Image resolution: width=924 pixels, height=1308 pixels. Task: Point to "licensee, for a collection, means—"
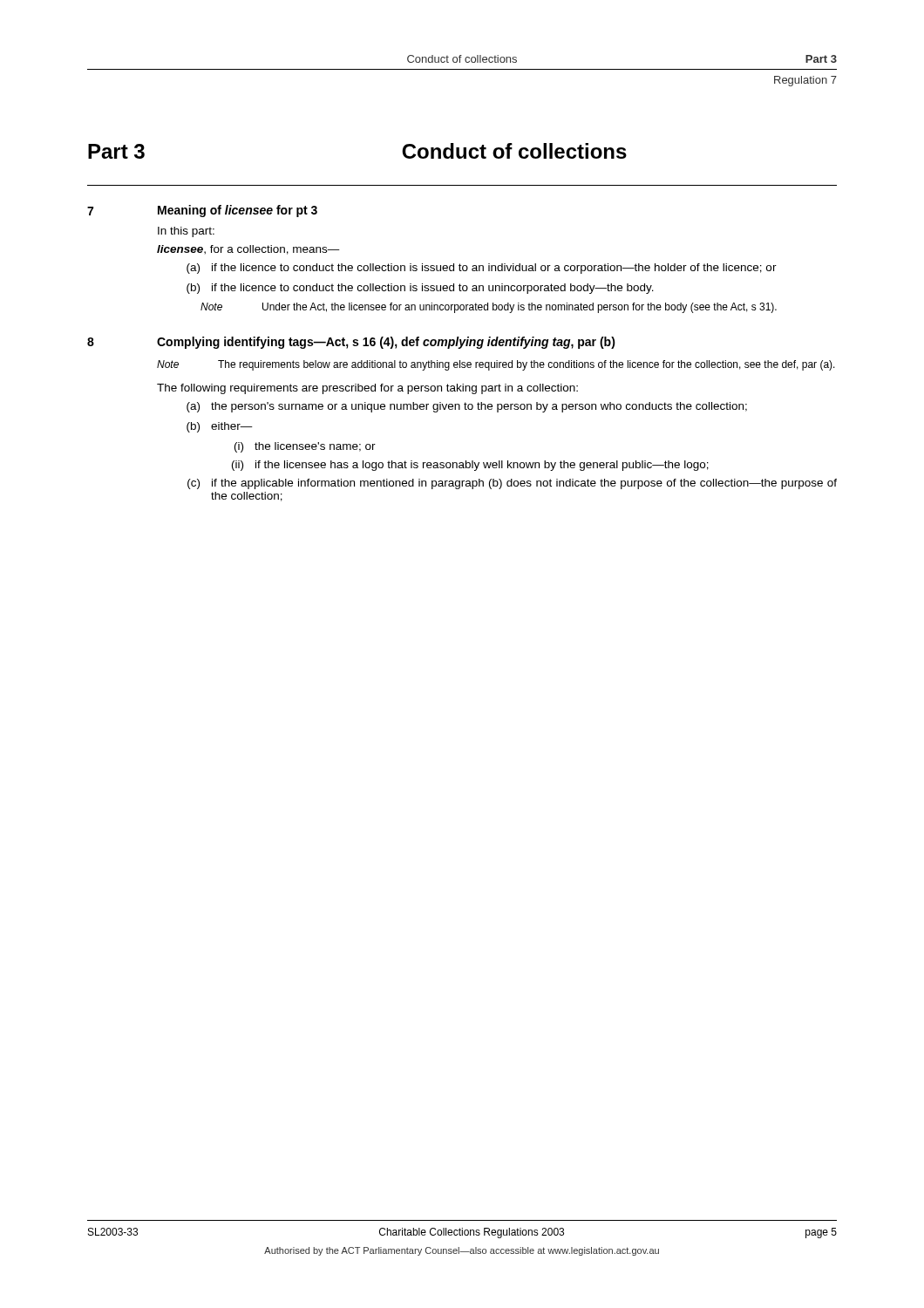[x=248, y=250]
